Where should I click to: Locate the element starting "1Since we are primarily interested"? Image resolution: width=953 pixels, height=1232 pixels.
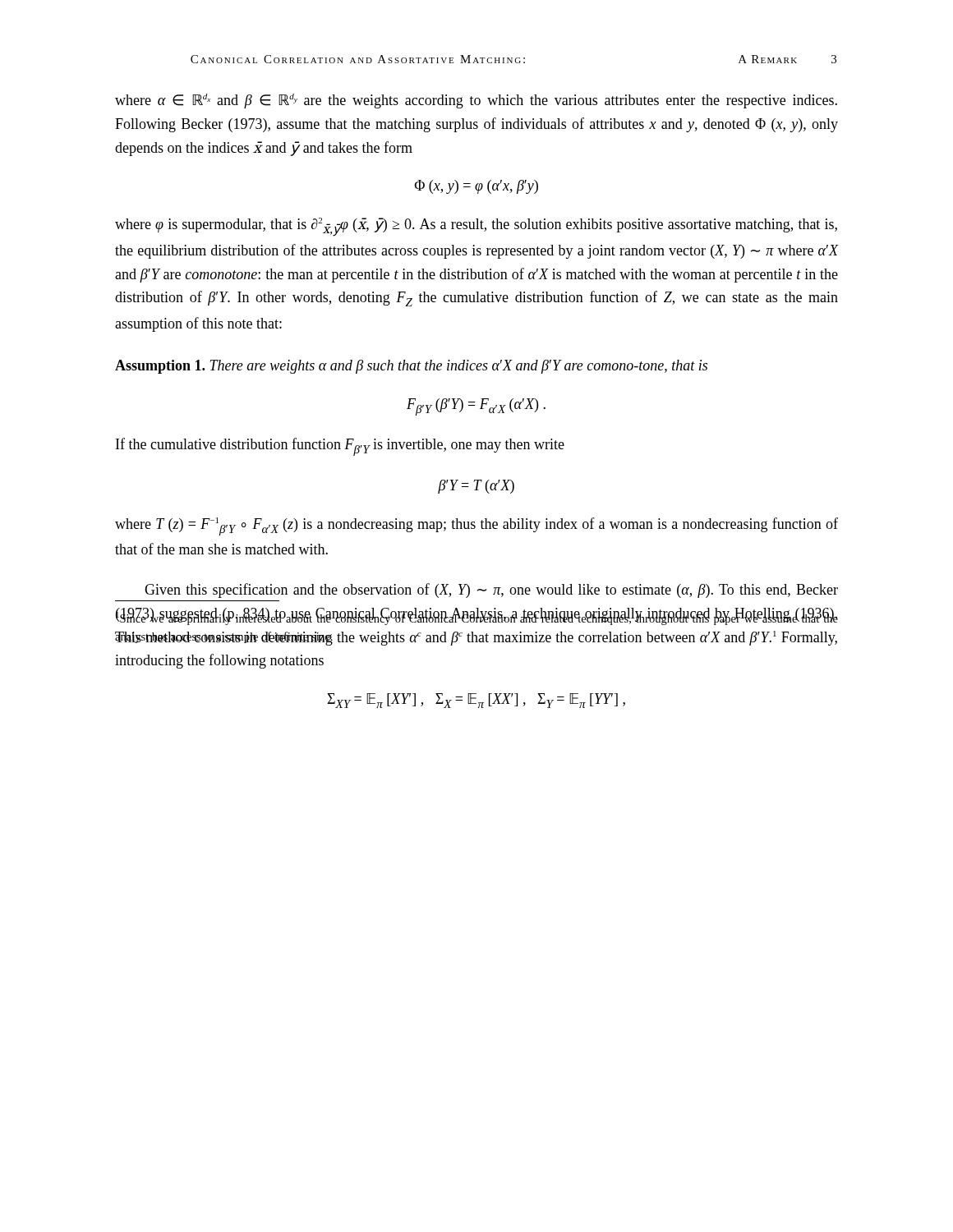click(x=476, y=626)
